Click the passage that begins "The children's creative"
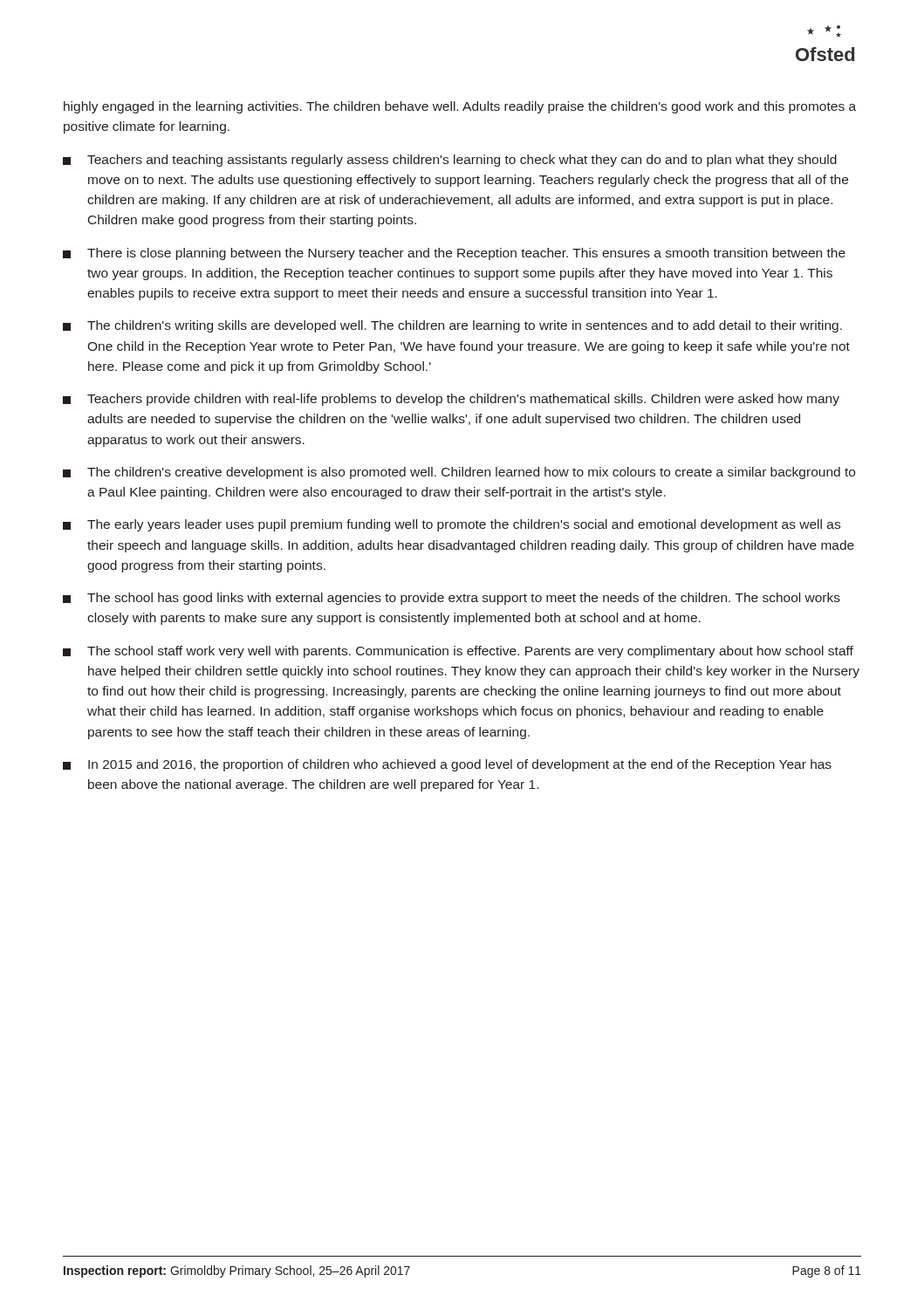This screenshot has height=1309, width=924. pyautogui.click(x=462, y=482)
